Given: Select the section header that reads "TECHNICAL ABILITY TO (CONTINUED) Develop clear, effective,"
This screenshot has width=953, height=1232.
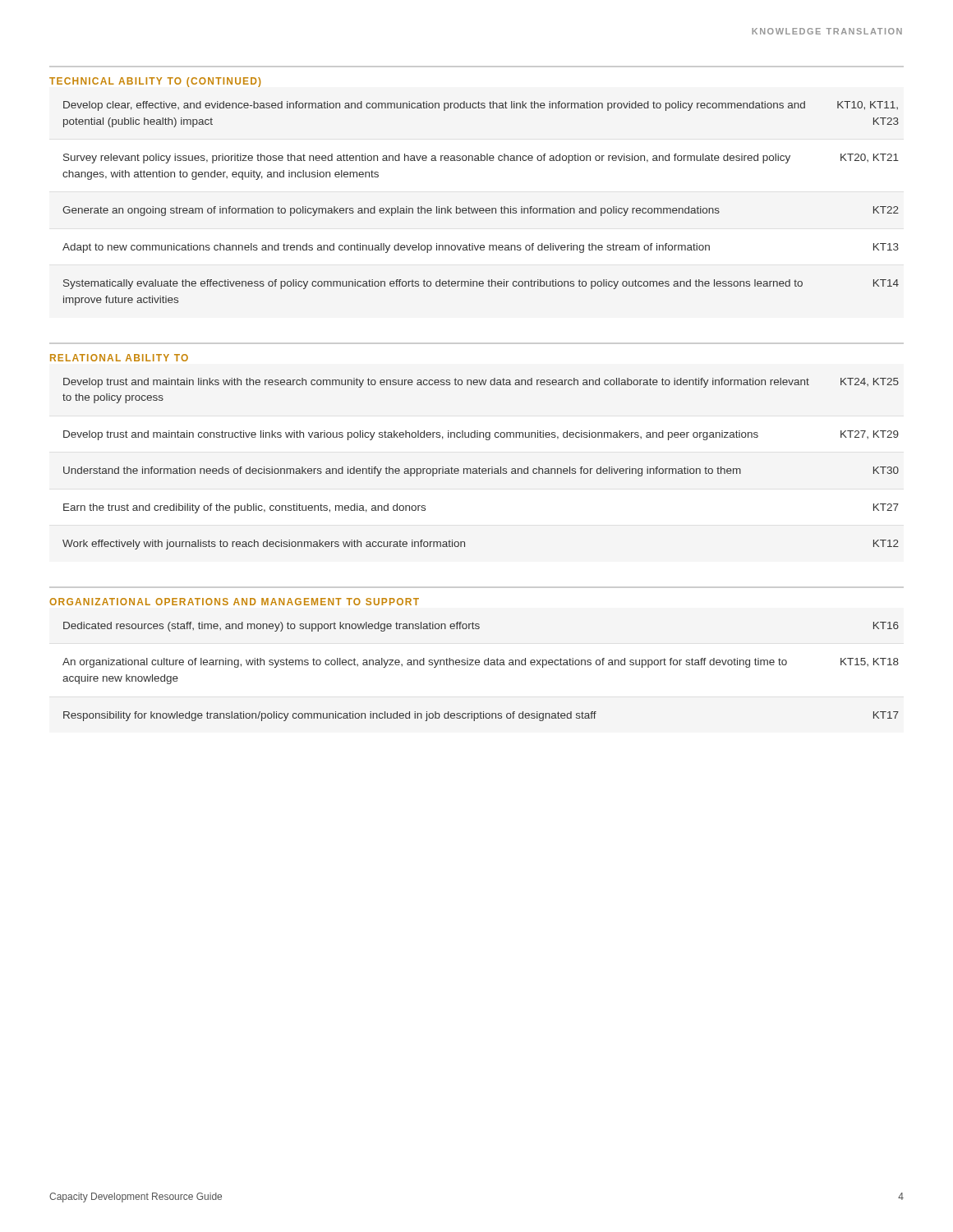Looking at the screenshot, I should [x=155, y=82].
